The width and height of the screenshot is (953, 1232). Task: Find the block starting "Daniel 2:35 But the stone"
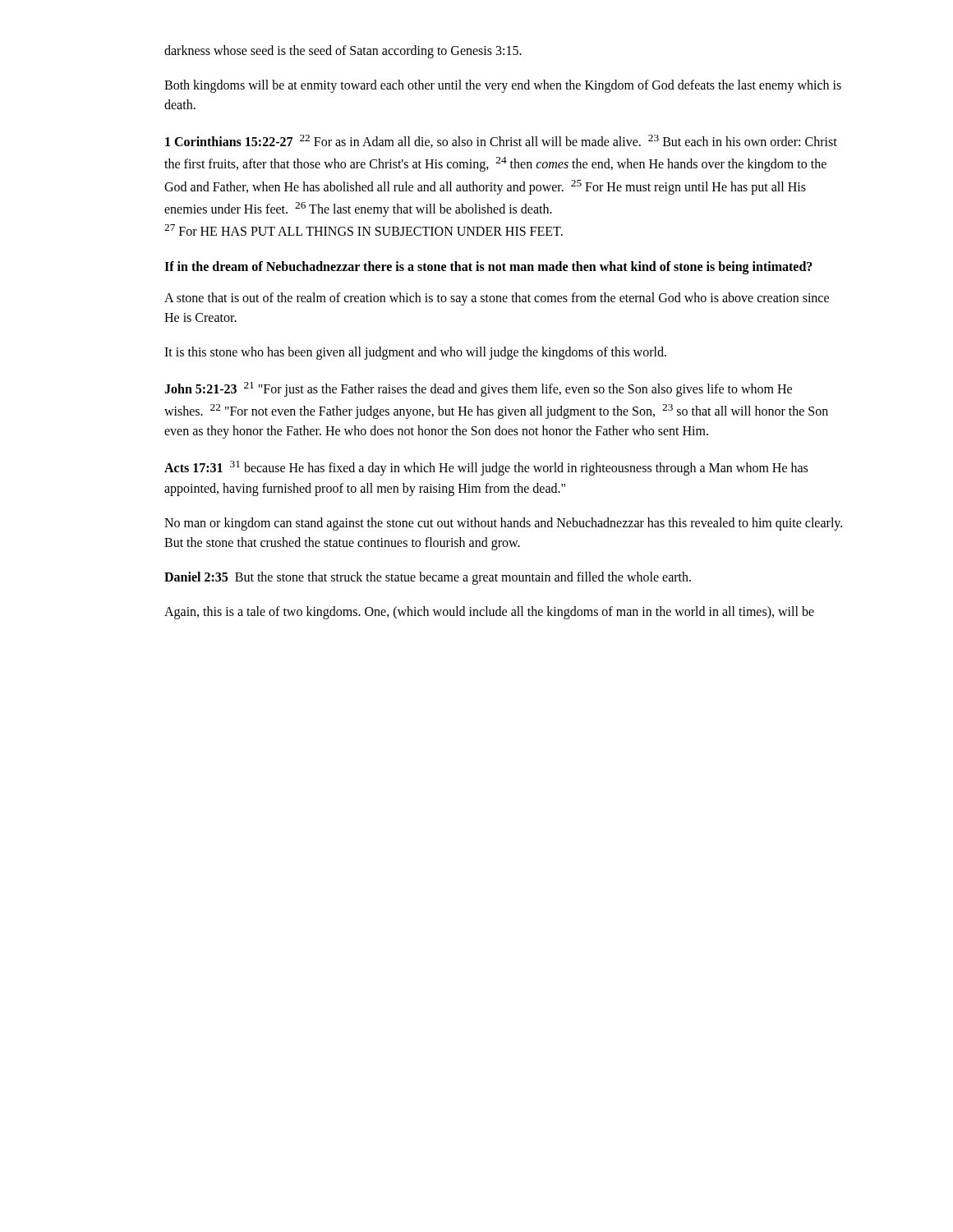coord(428,577)
